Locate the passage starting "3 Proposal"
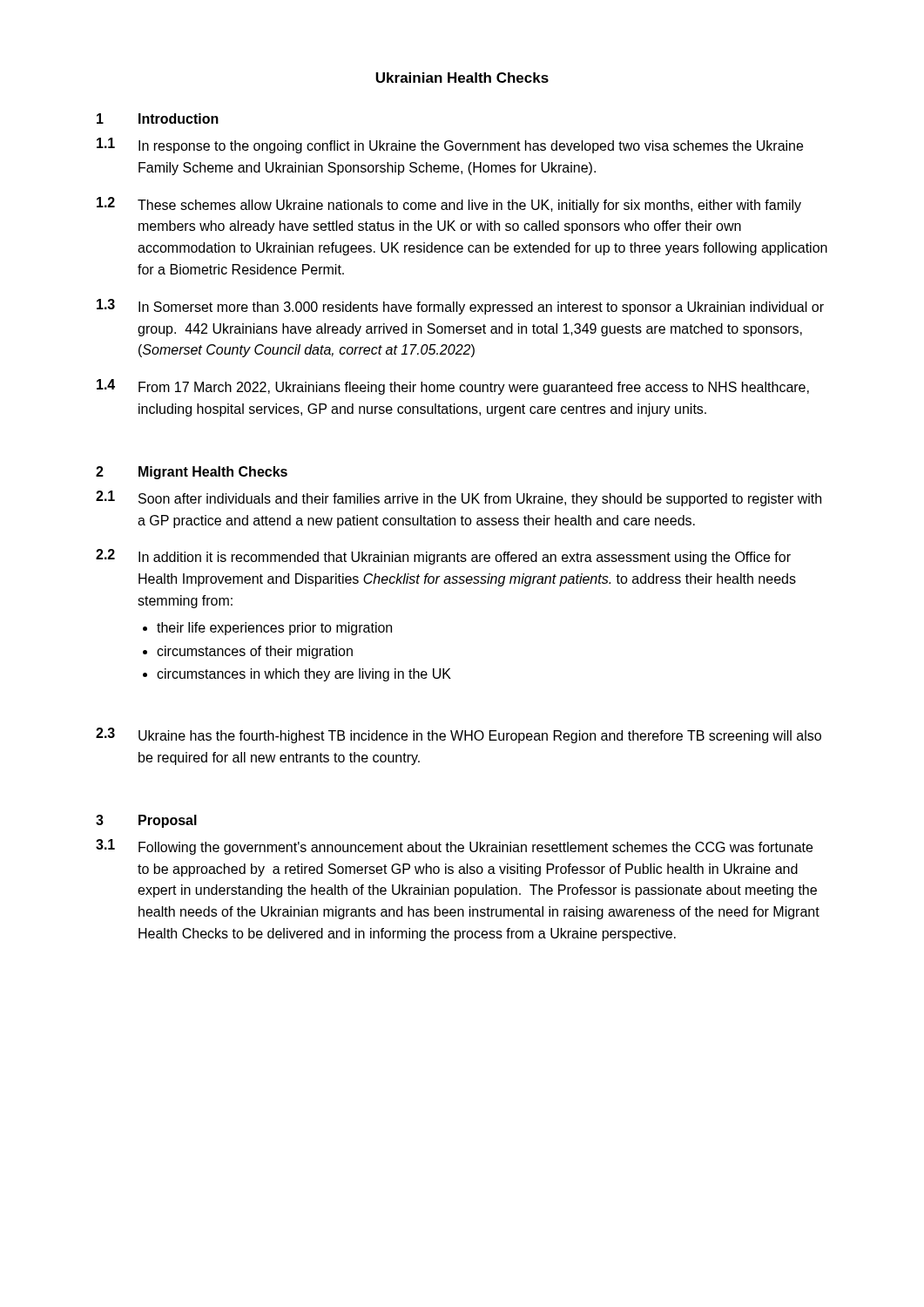Viewport: 924px width, 1307px height. (x=147, y=821)
